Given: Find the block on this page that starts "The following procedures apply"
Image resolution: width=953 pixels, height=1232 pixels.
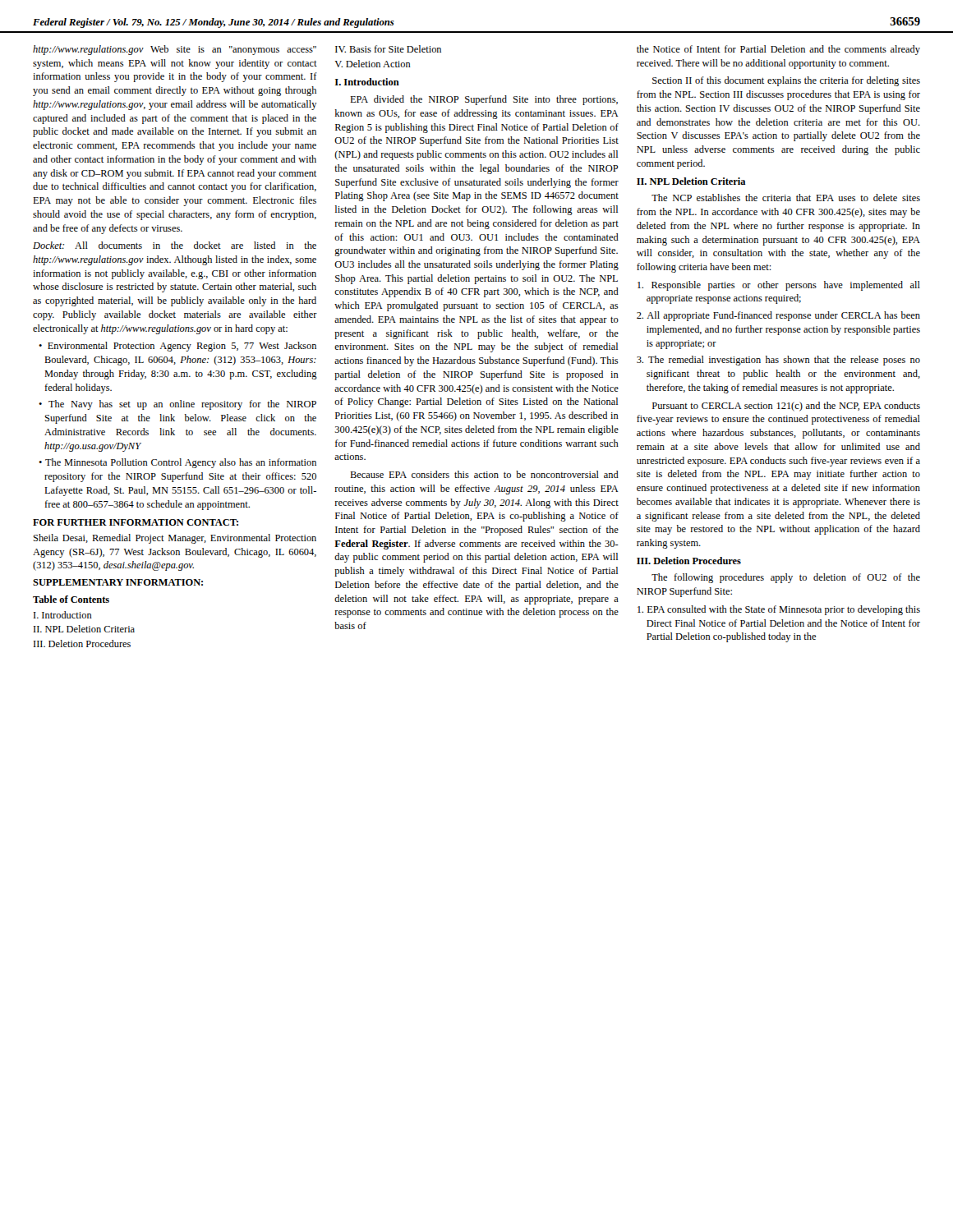Looking at the screenshot, I should (778, 585).
